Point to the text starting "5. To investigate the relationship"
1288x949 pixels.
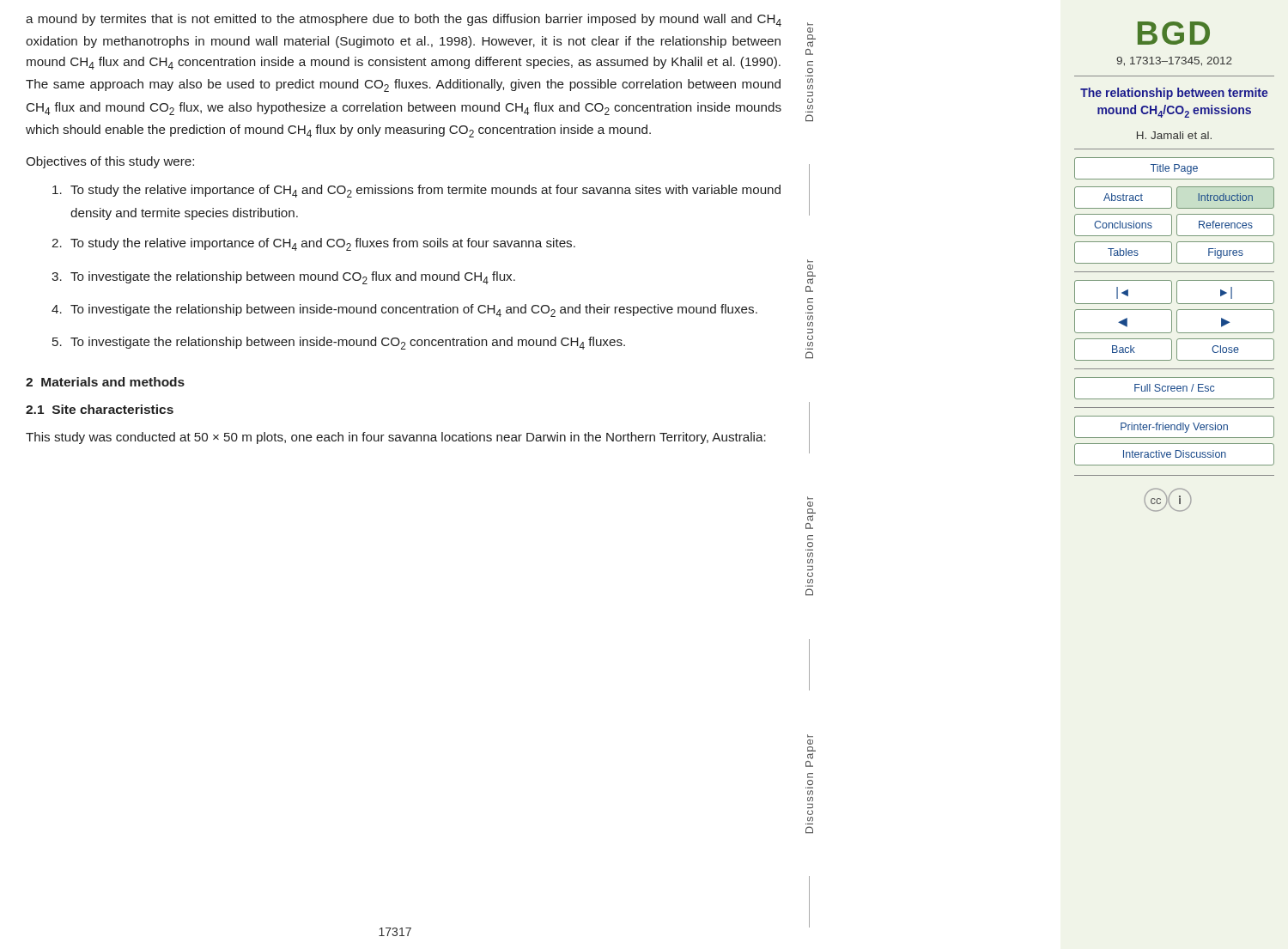(416, 343)
